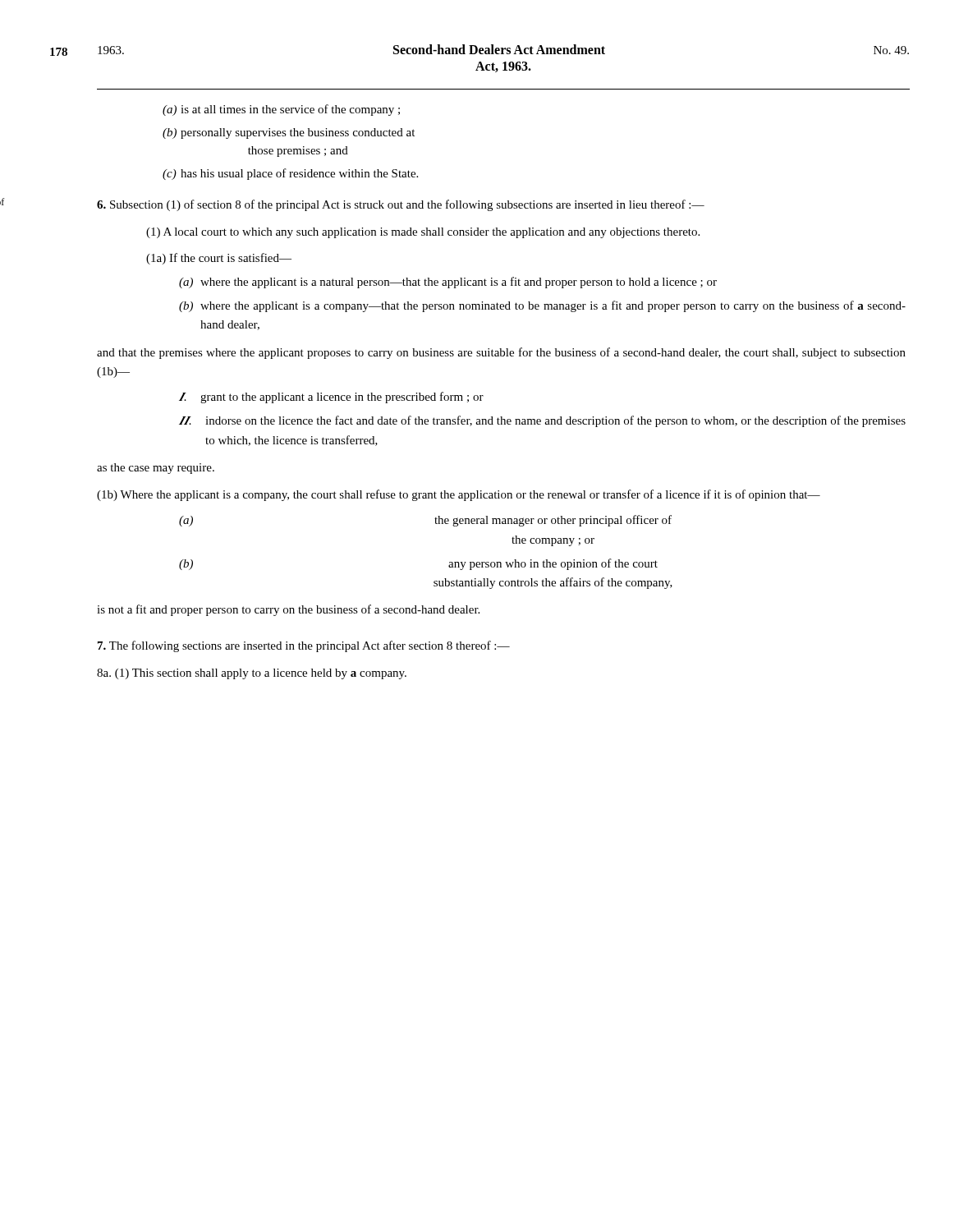Click on the list item that says "(a) the general manager or other principal officer"
Image resolution: width=959 pixels, height=1232 pixels.
click(x=542, y=530)
